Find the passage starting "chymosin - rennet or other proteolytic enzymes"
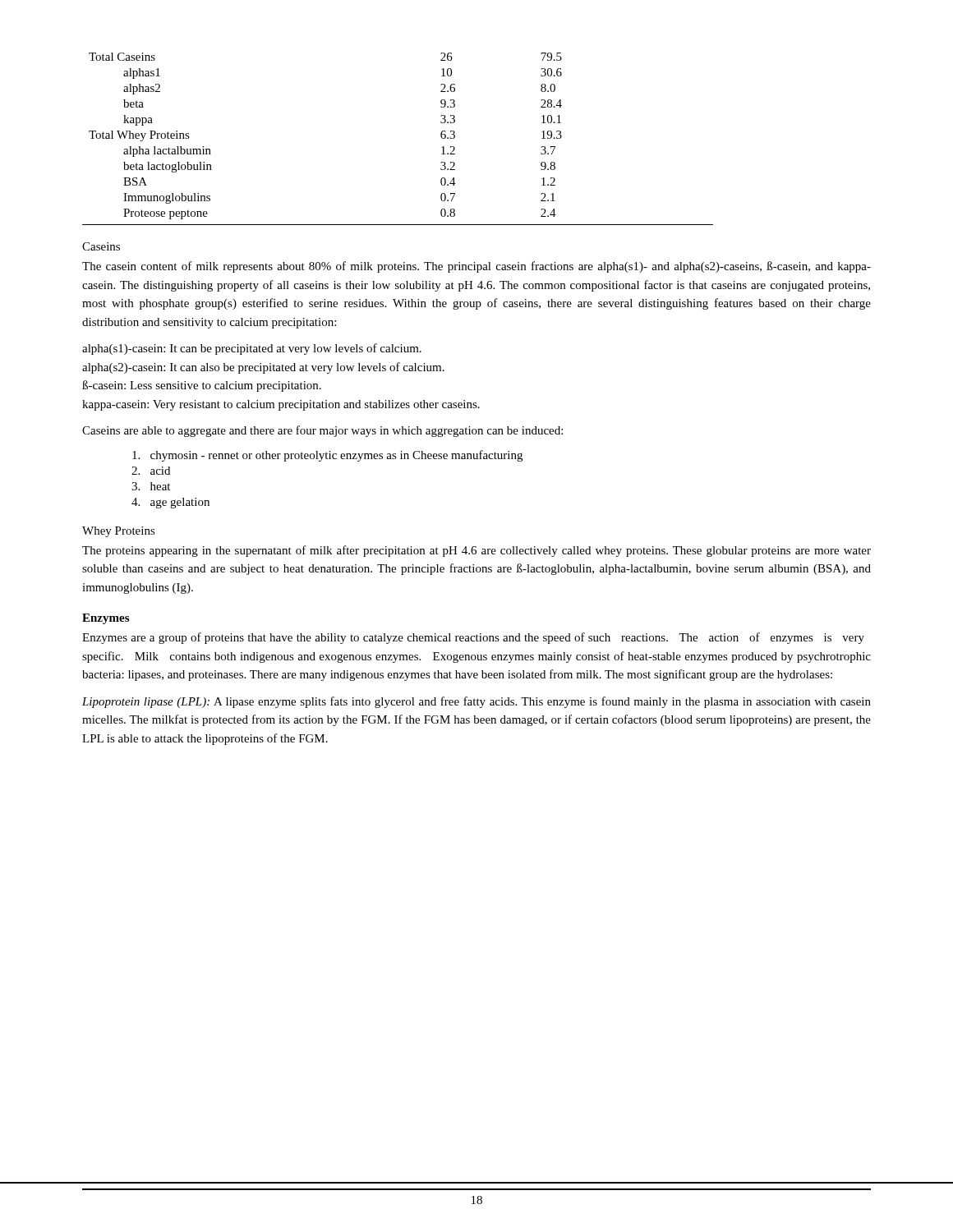The width and height of the screenshot is (953, 1232). 327,455
